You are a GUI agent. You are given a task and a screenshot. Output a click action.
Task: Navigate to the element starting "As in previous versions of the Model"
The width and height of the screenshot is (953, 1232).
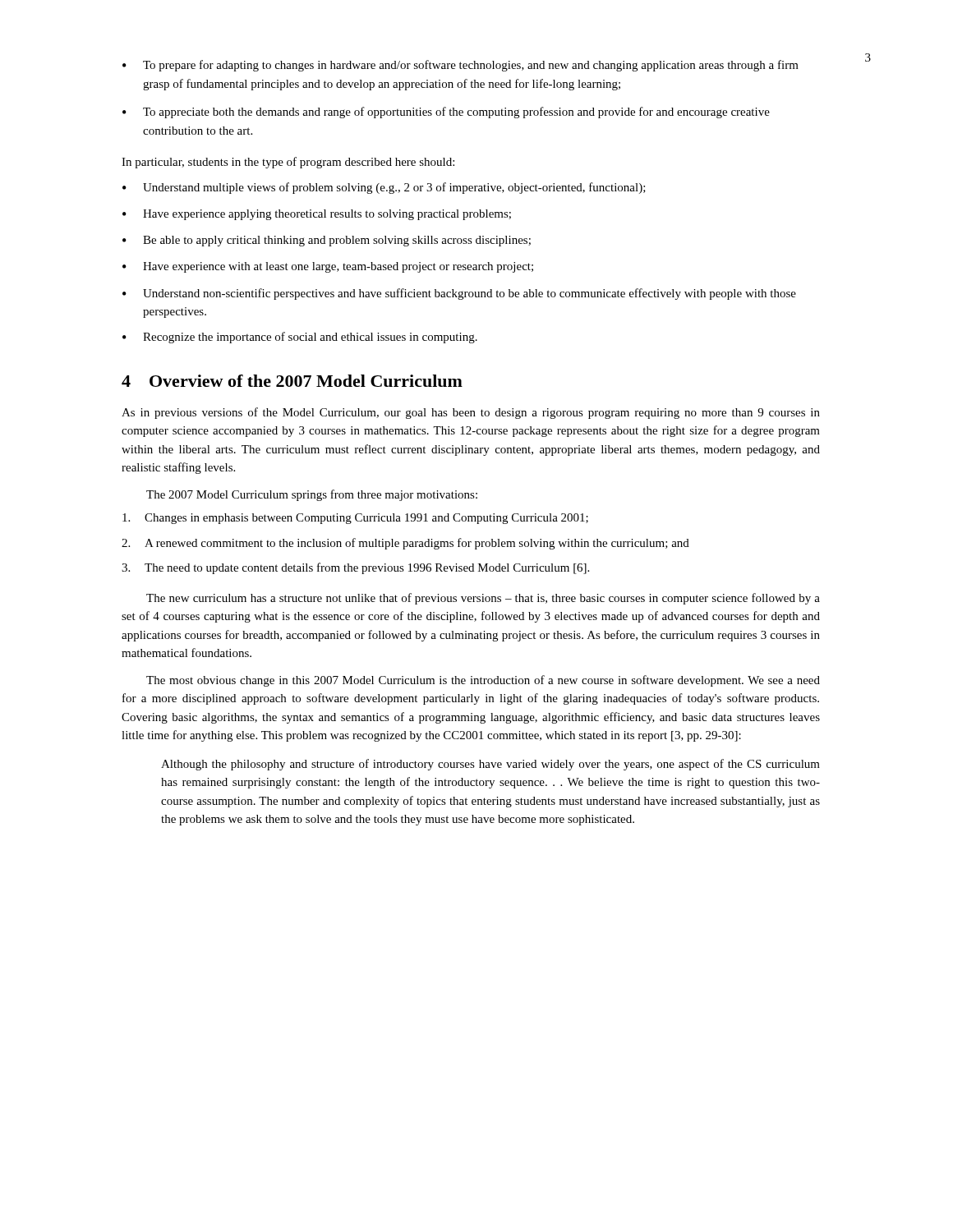coord(471,440)
